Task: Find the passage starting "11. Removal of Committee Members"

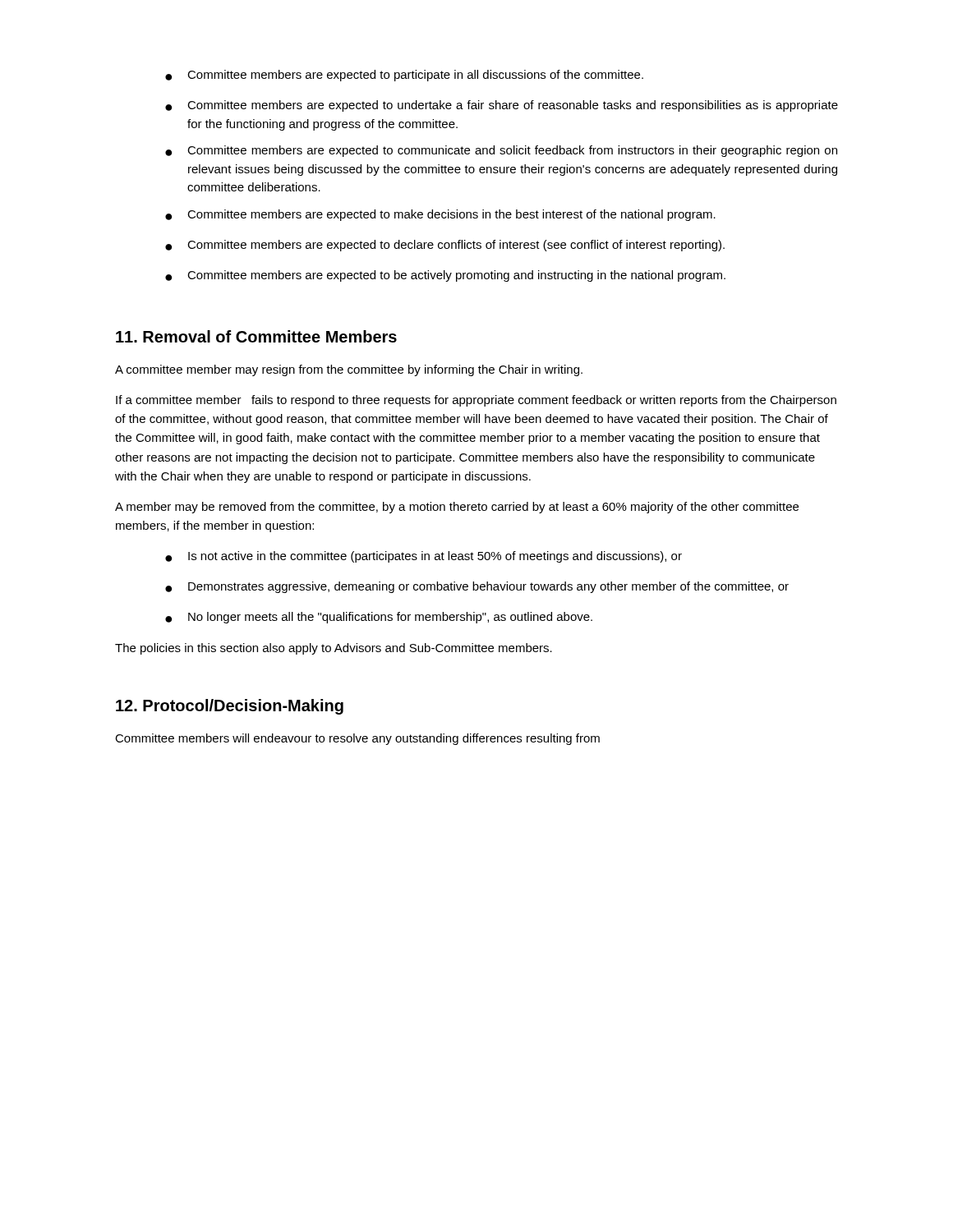Action: pyautogui.click(x=256, y=336)
